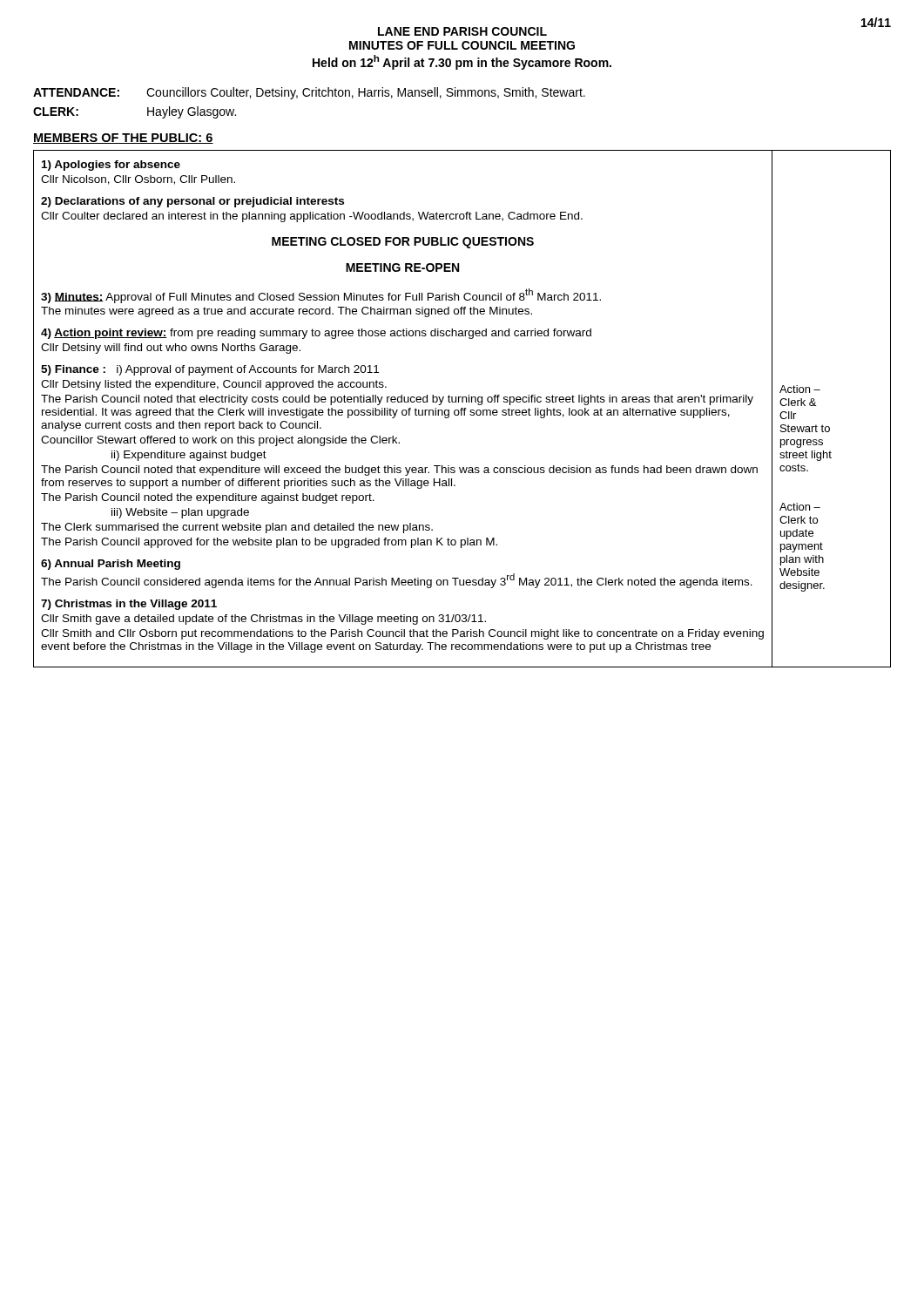The image size is (924, 1307).
Task: Find the text block that says "Action – Clerk & Cllr Stewart"
Action: pyautogui.click(x=805, y=428)
